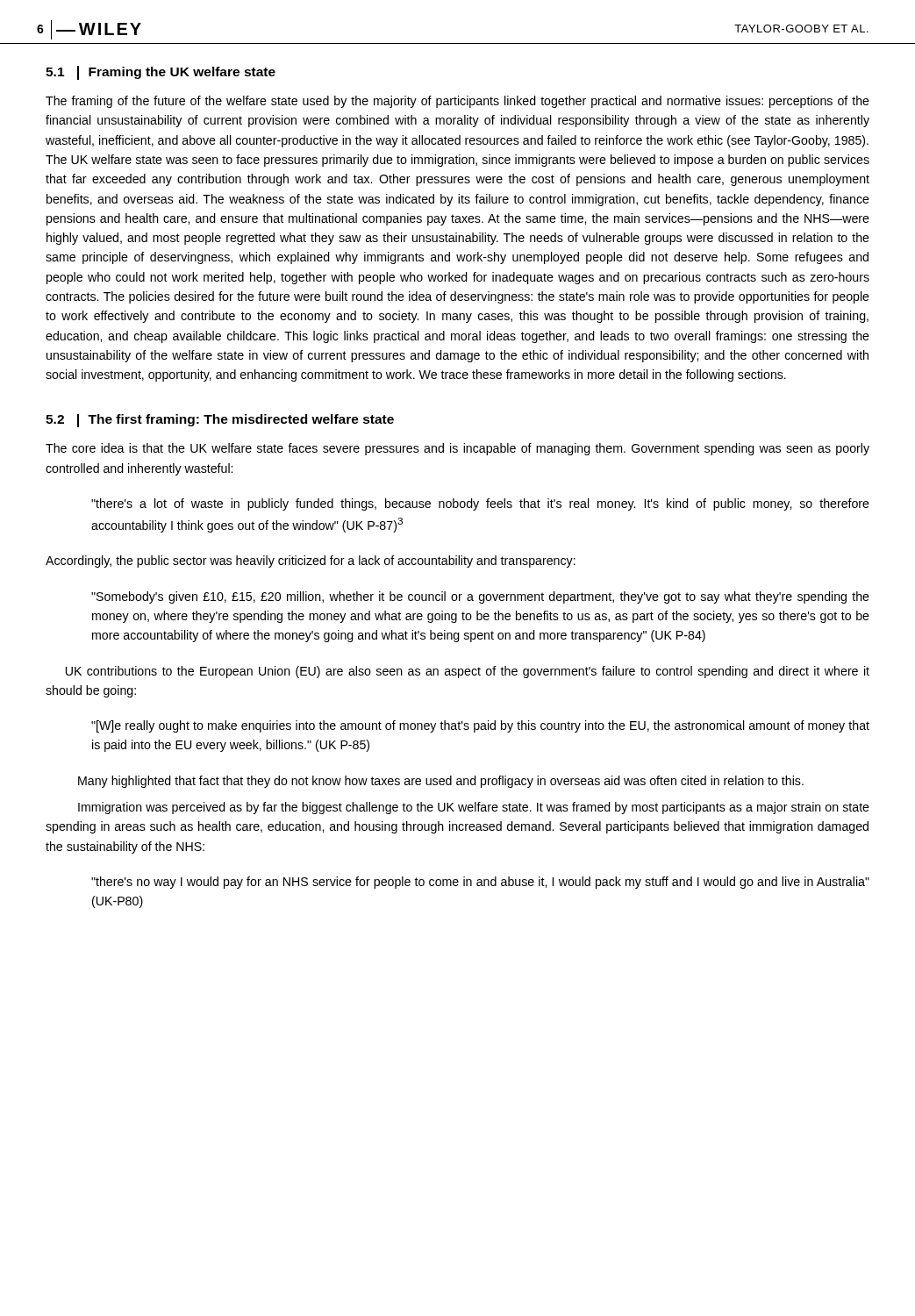Click on the block starting ""[W]e really ought"
The width and height of the screenshot is (915, 1316).
[480, 736]
